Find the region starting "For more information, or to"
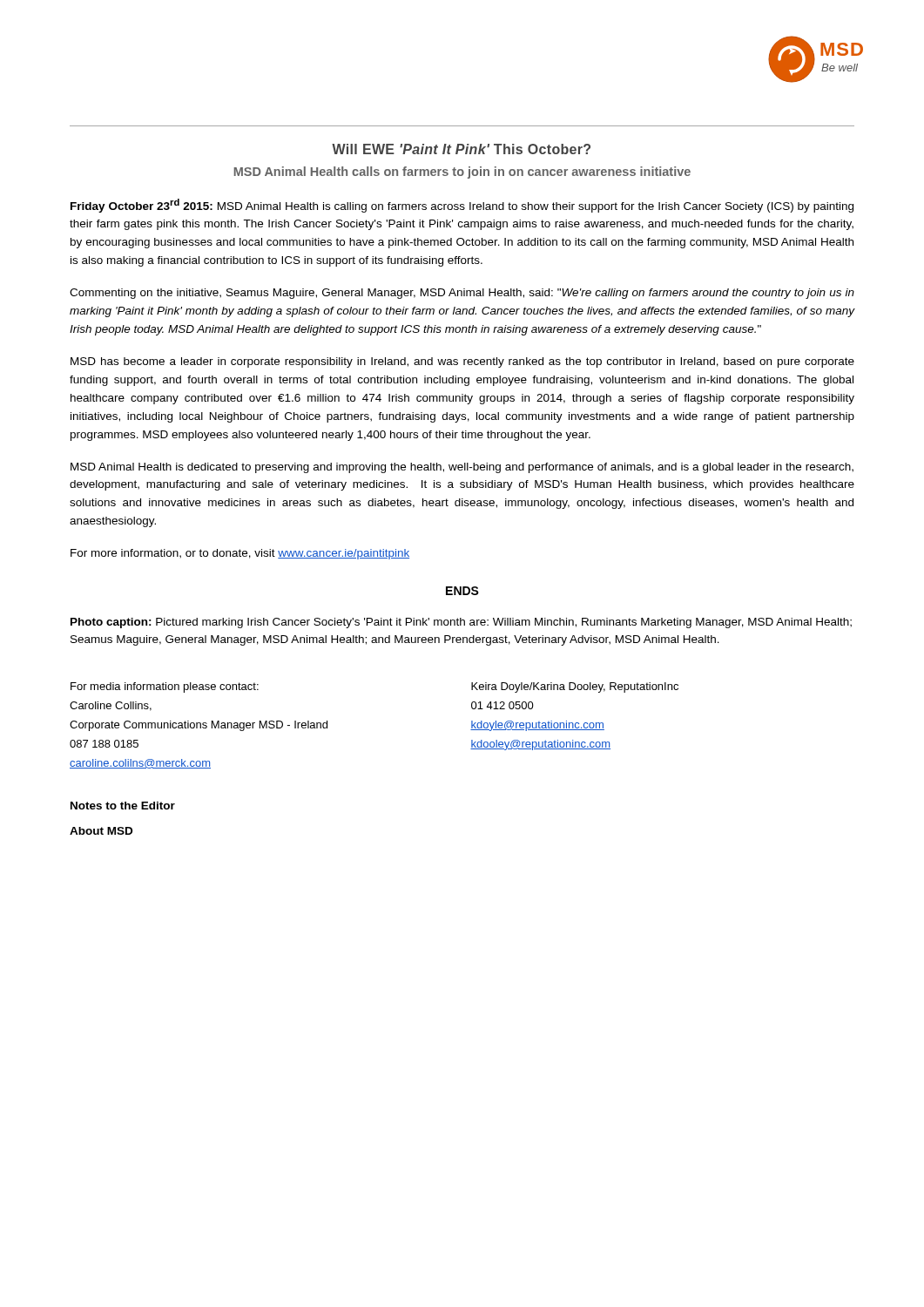 [x=240, y=553]
